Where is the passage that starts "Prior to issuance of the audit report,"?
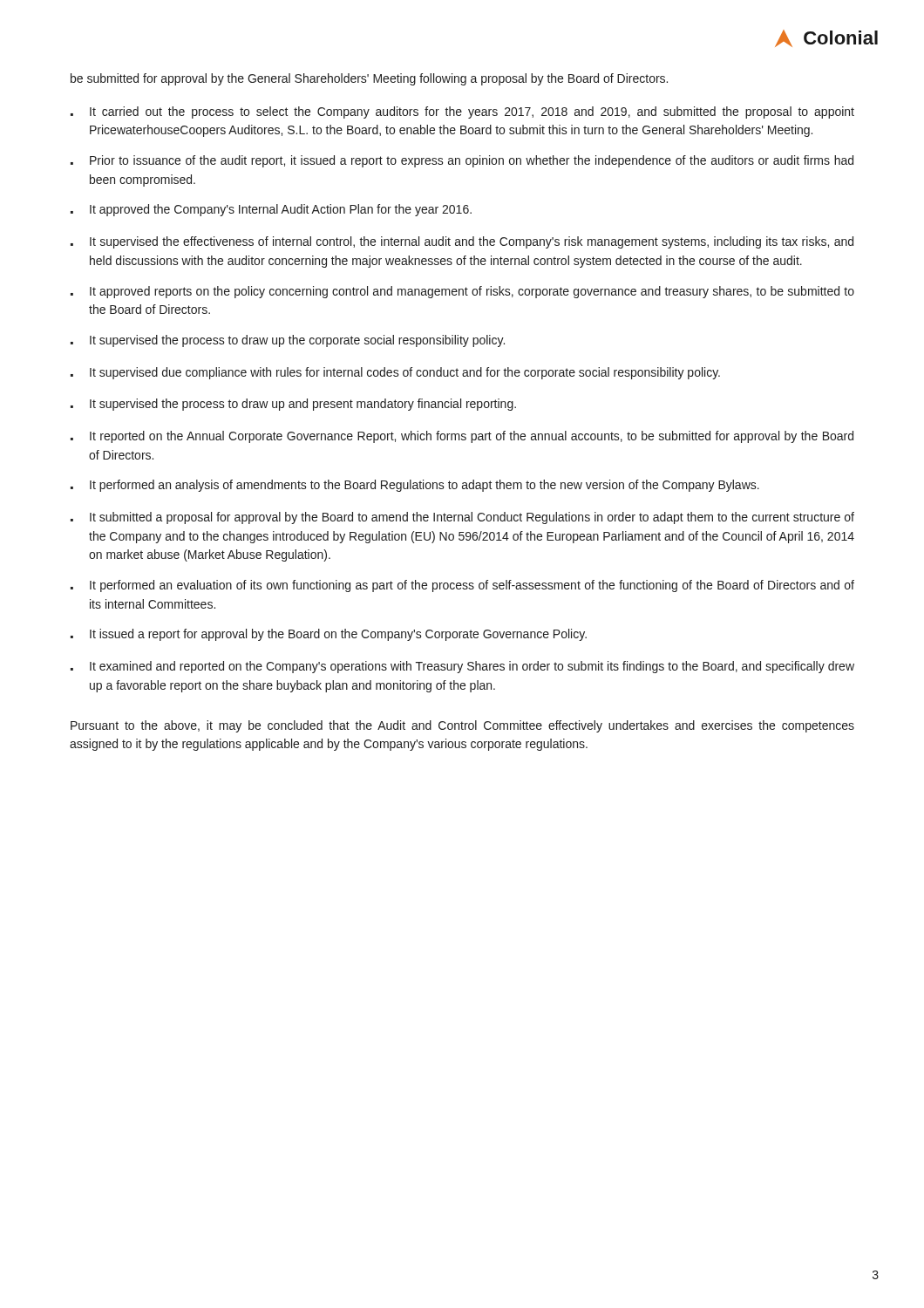Screen dimensions: 1308x924 pyautogui.click(x=462, y=171)
